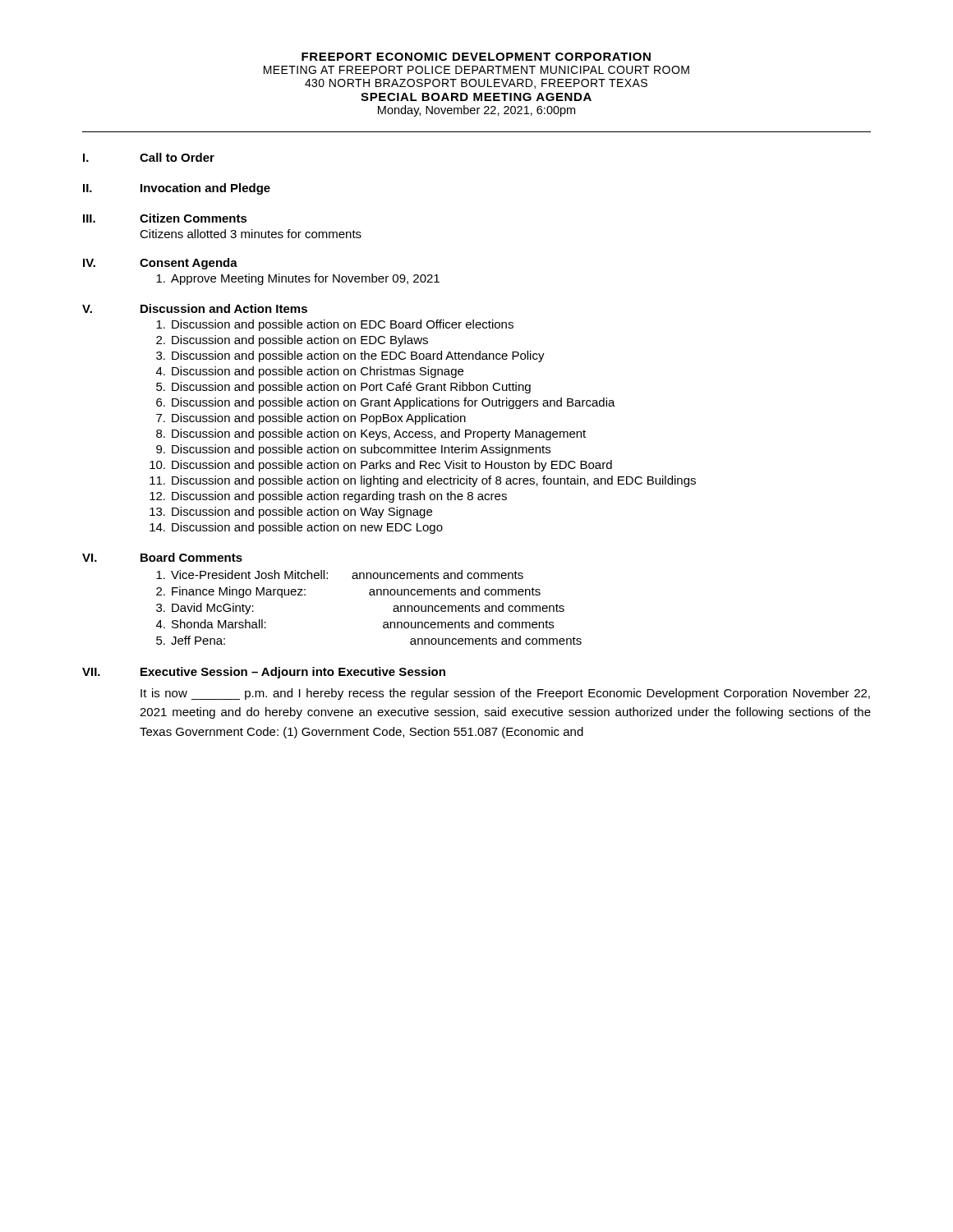Click on the list item with the text "10. Discussion and possible action"
Screen dimensions: 1232x953
click(505, 464)
